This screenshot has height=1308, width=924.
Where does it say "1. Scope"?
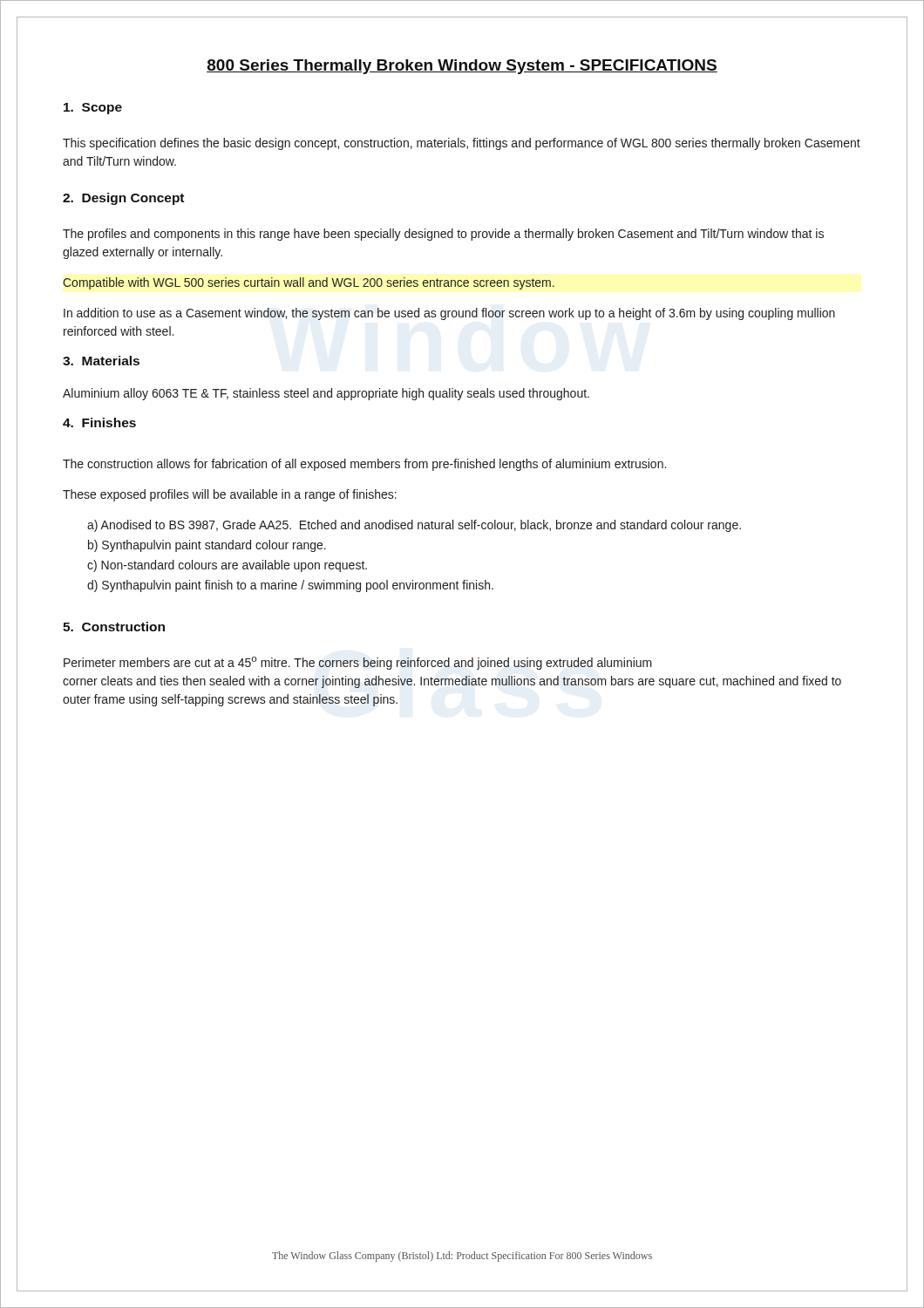point(92,107)
